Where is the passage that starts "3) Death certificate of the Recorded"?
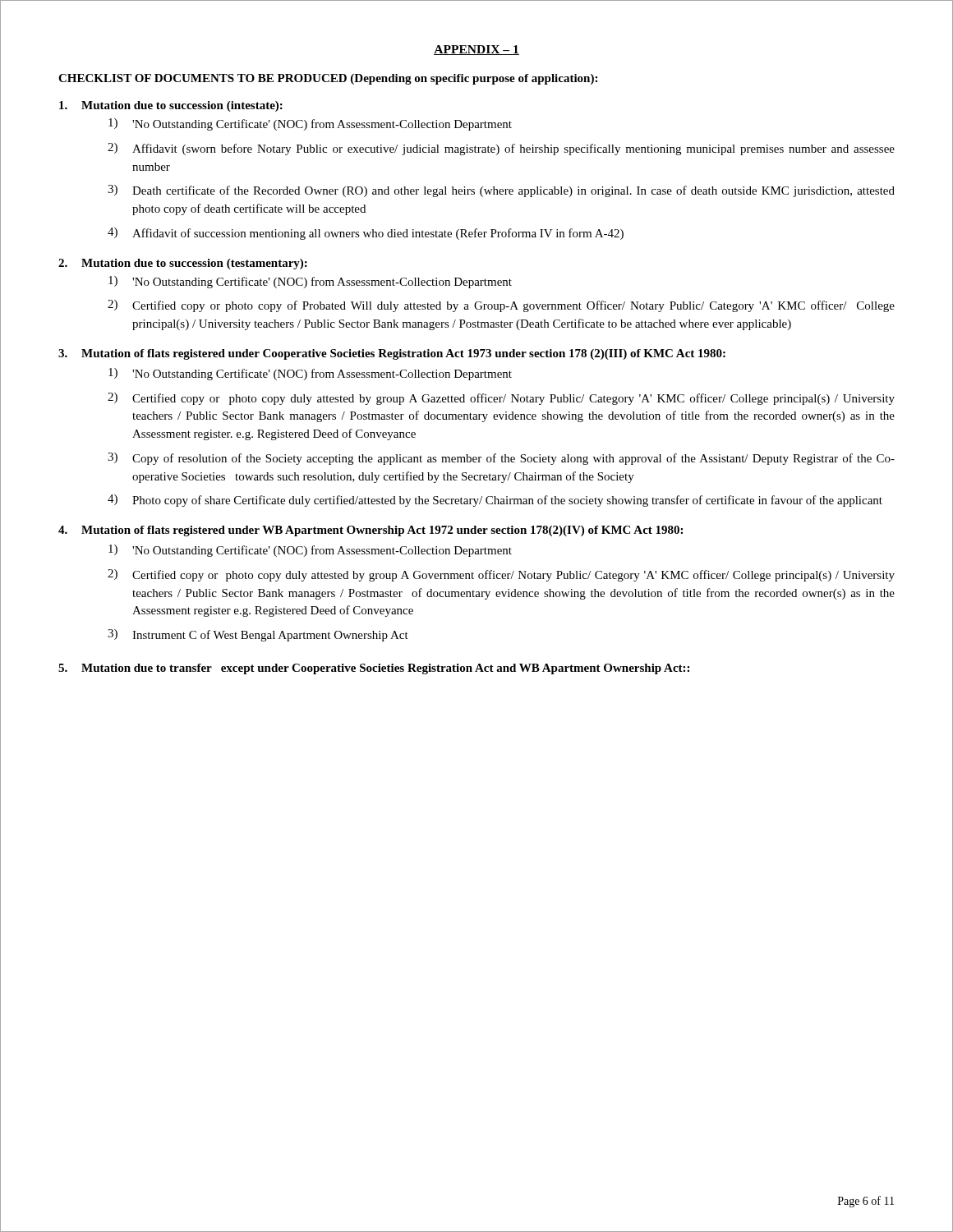Screen dimensions: 1232x953 click(501, 200)
